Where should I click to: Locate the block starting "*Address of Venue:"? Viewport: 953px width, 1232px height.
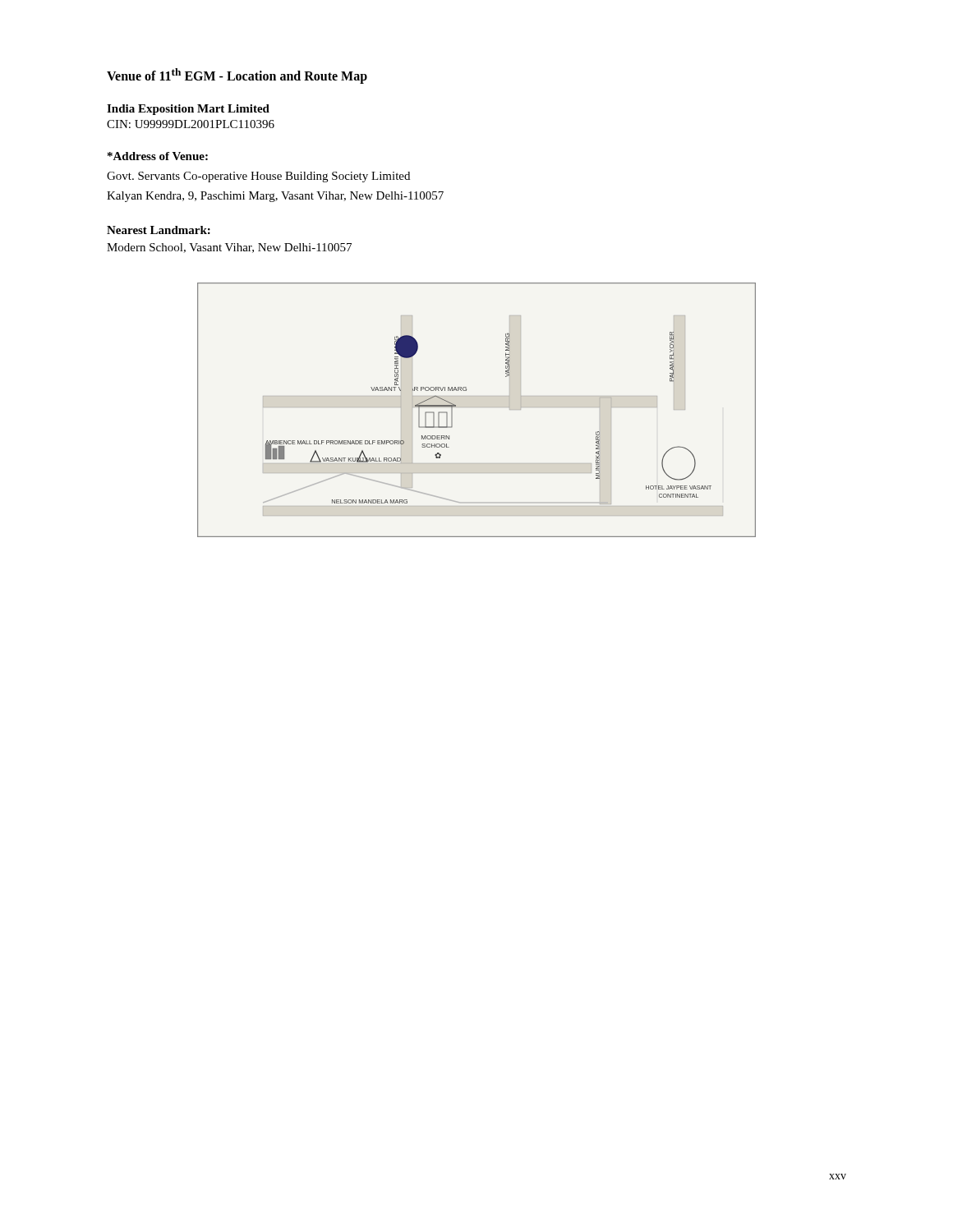click(x=158, y=156)
